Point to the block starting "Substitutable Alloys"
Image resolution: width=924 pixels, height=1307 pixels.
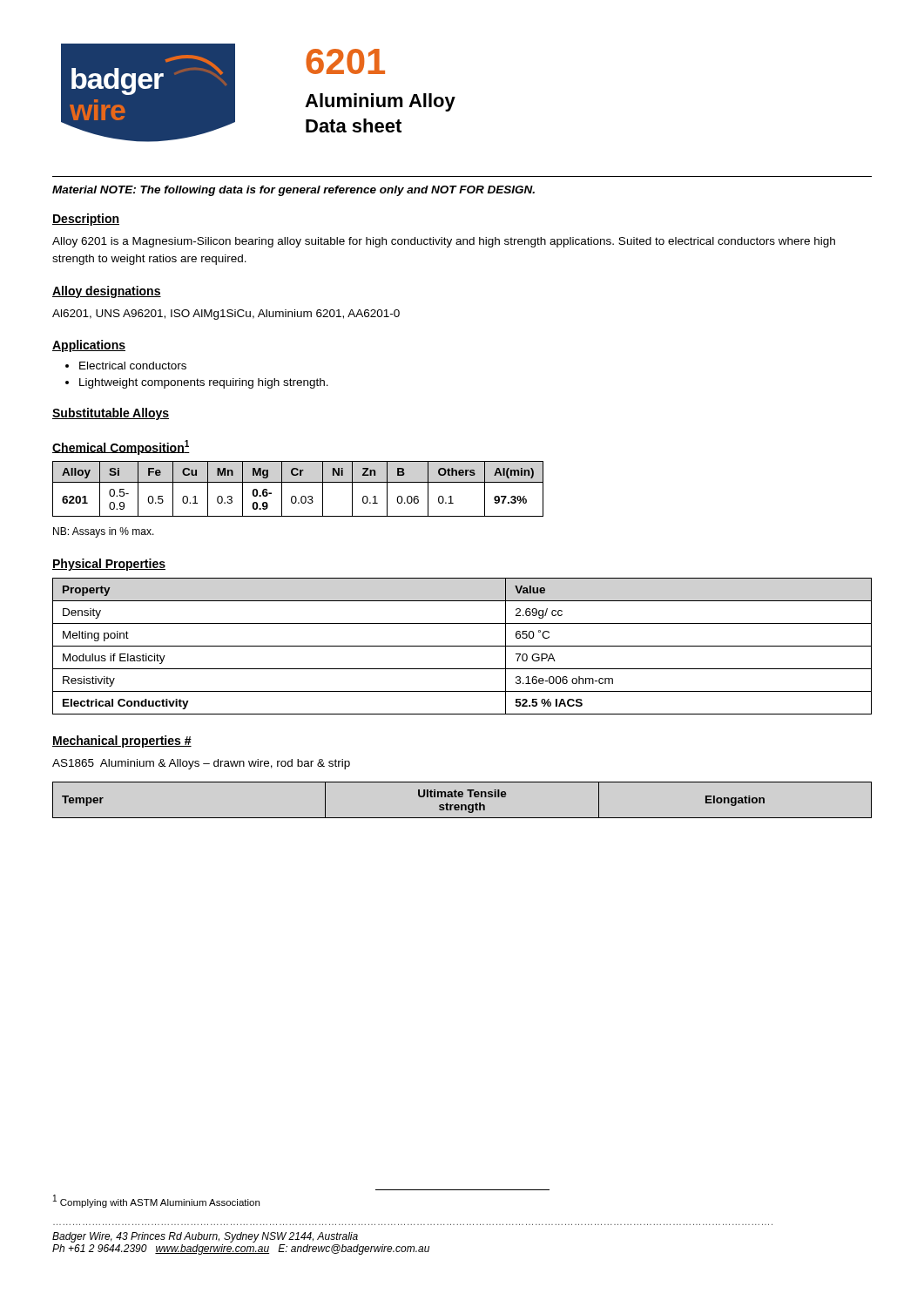111,413
